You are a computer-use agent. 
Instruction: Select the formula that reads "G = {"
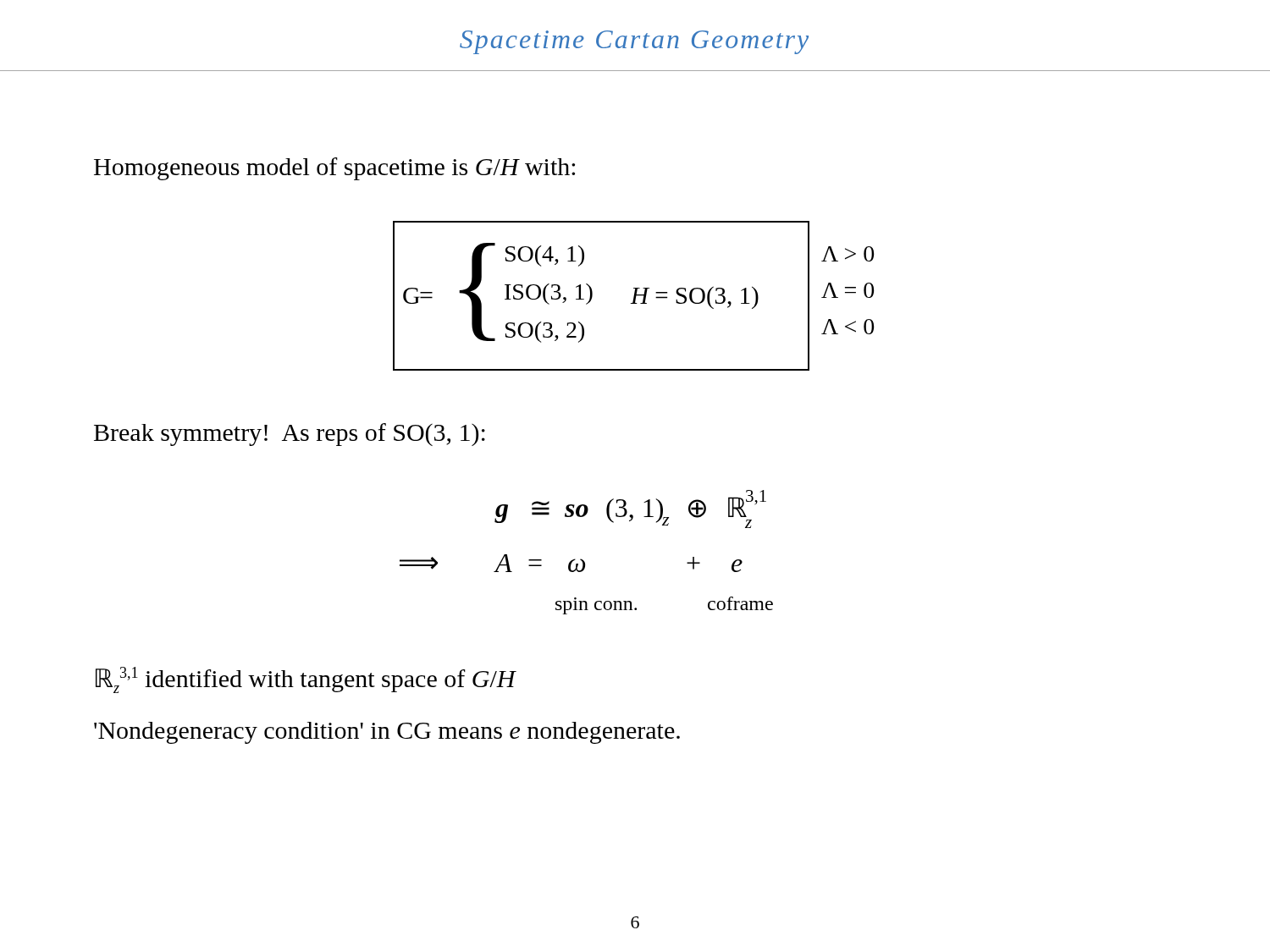coord(635,298)
